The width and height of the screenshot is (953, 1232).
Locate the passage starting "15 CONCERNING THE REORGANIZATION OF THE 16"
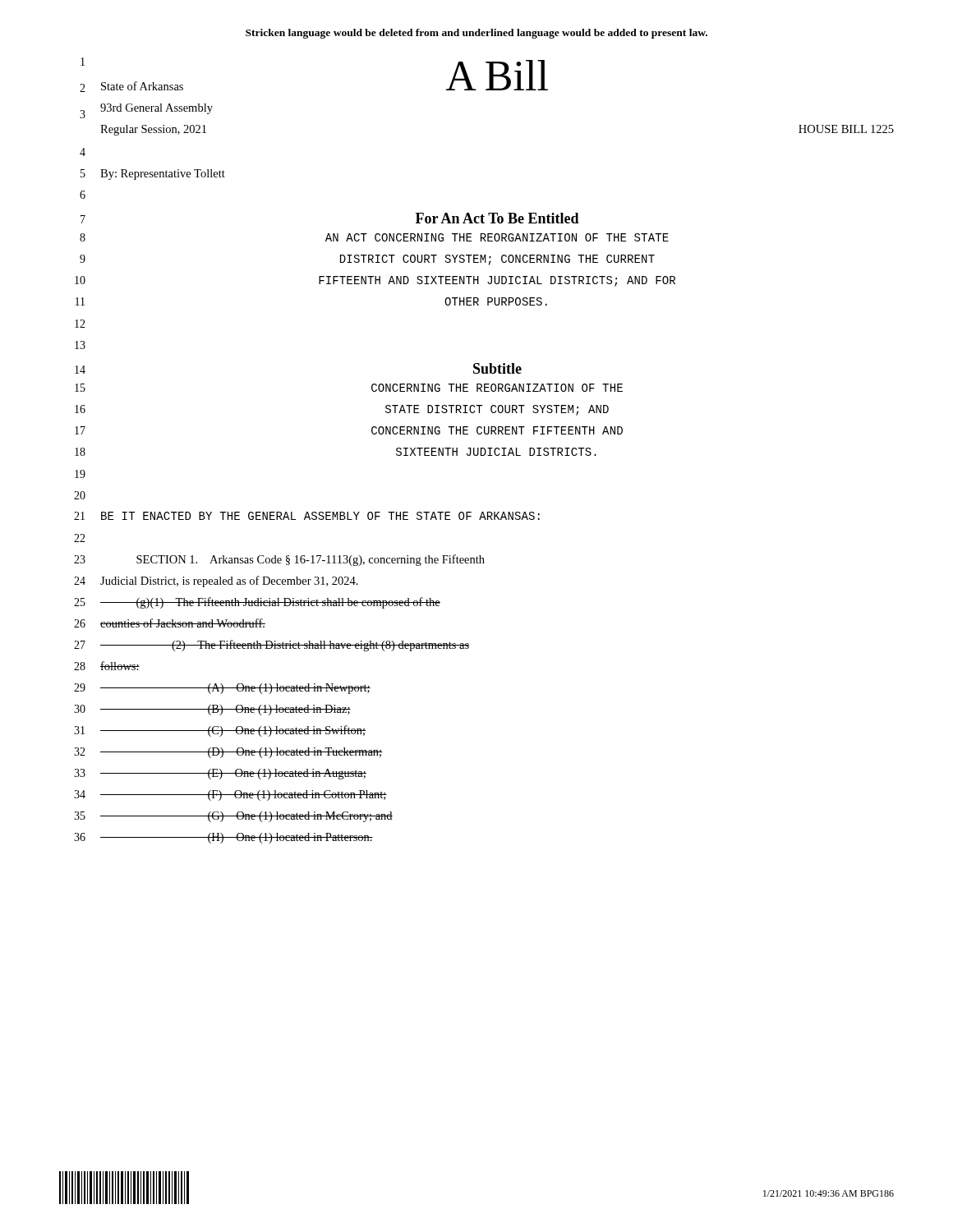point(476,423)
